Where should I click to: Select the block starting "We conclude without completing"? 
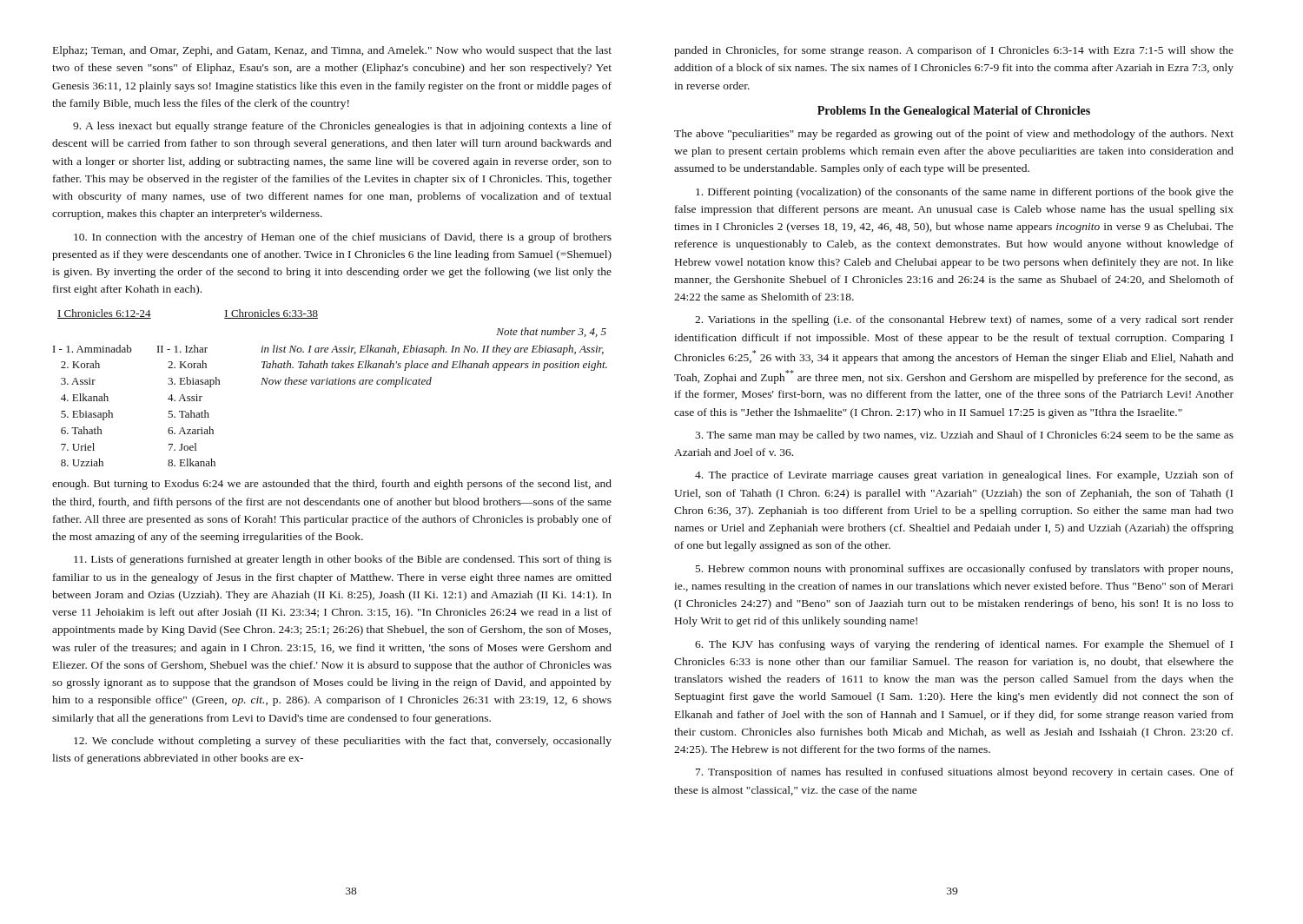point(332,749)
